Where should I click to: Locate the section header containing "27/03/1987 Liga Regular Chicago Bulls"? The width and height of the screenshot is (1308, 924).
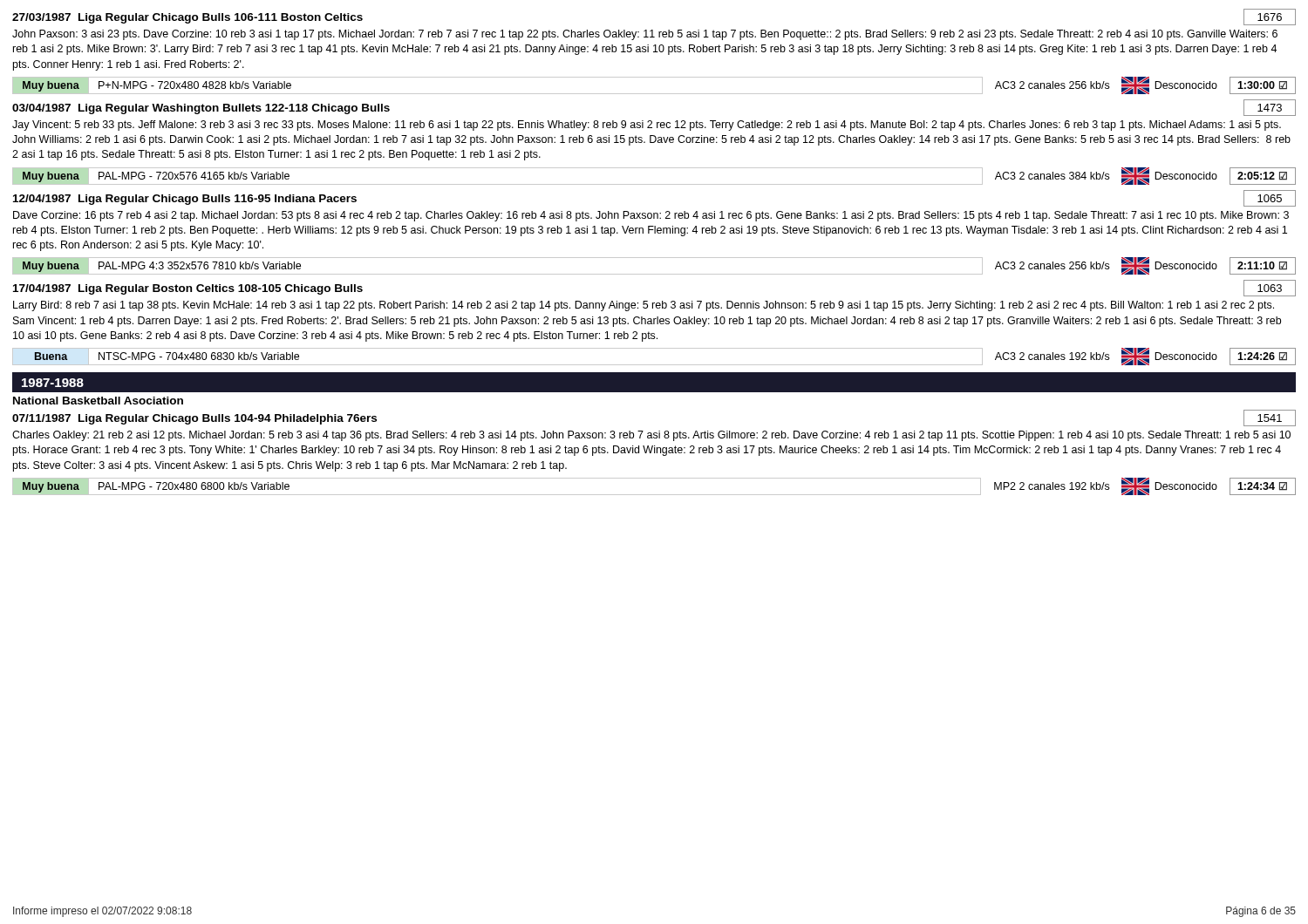[188, 17]
